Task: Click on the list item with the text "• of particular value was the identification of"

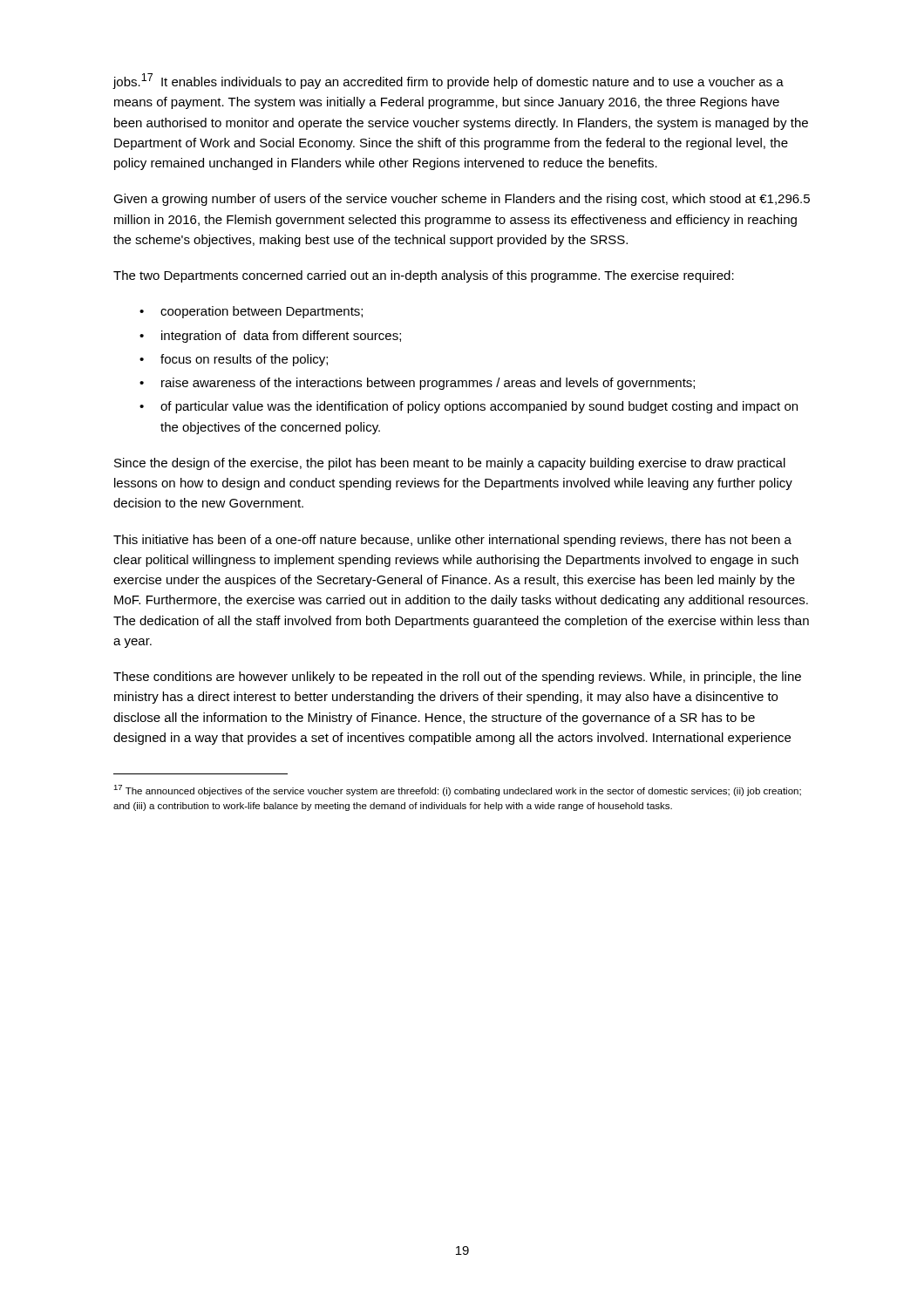Action: click(475, 416)
